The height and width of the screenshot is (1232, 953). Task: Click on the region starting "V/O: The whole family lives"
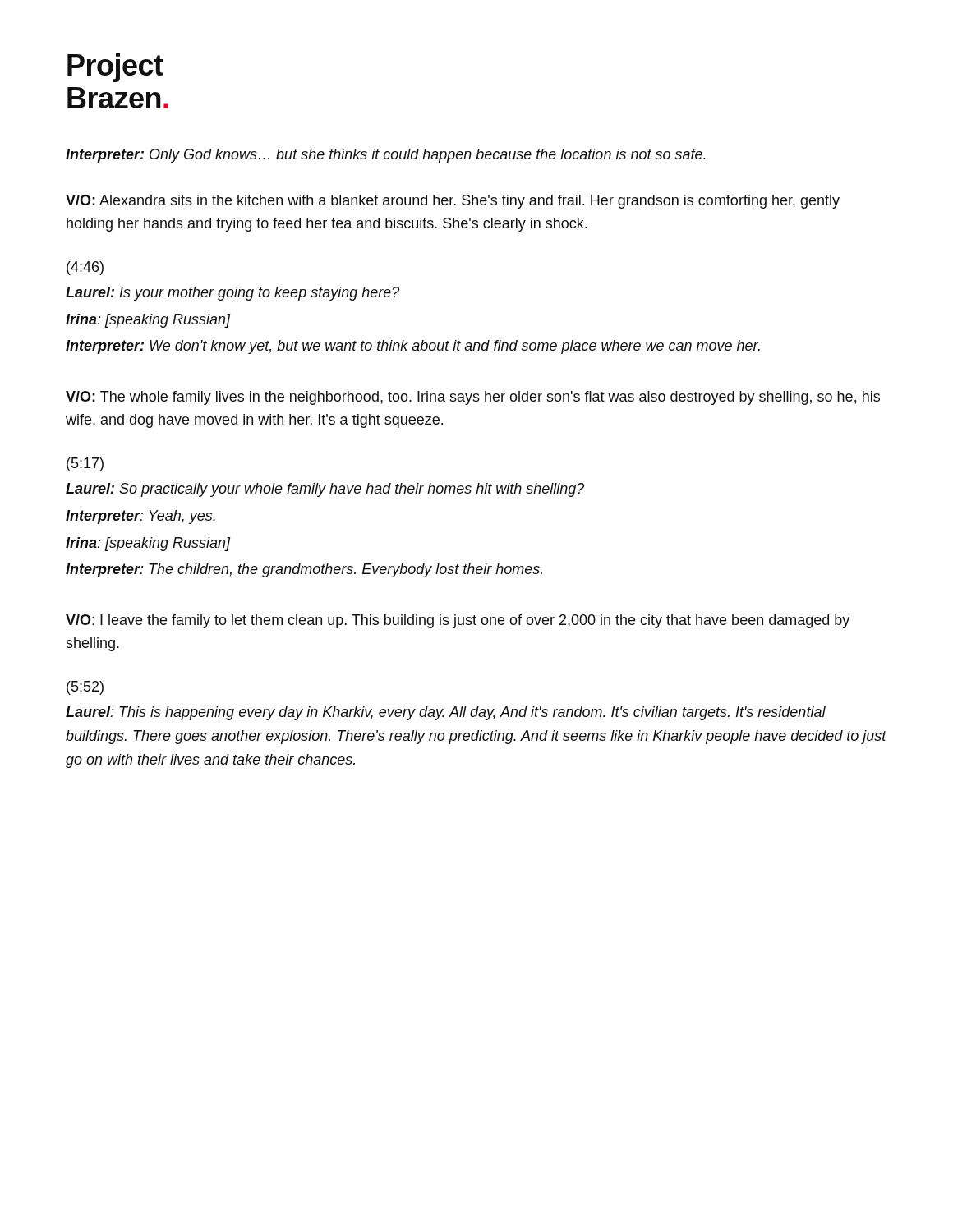(x=476, y=409)
